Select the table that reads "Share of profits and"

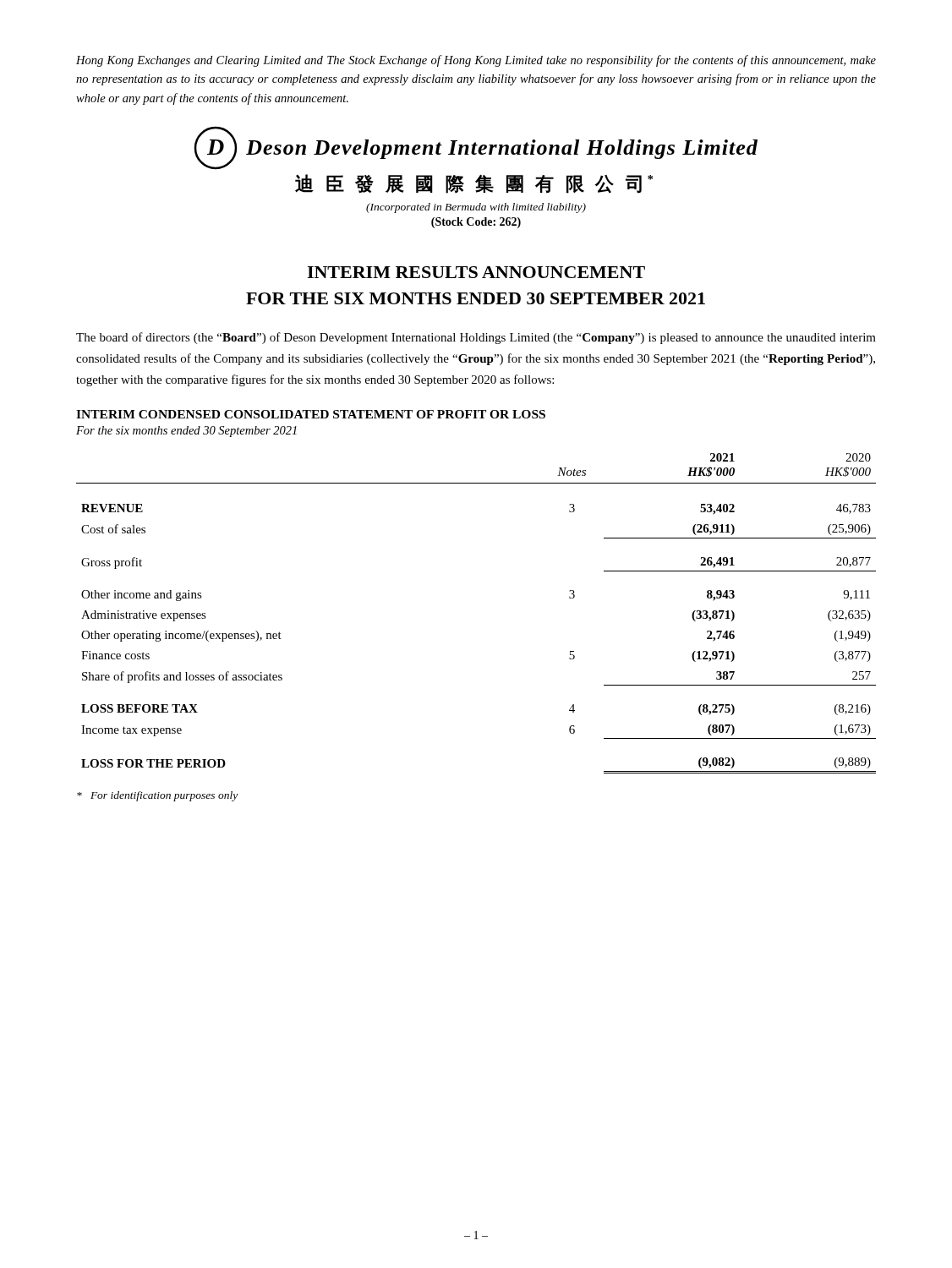(x=476, y=611)
